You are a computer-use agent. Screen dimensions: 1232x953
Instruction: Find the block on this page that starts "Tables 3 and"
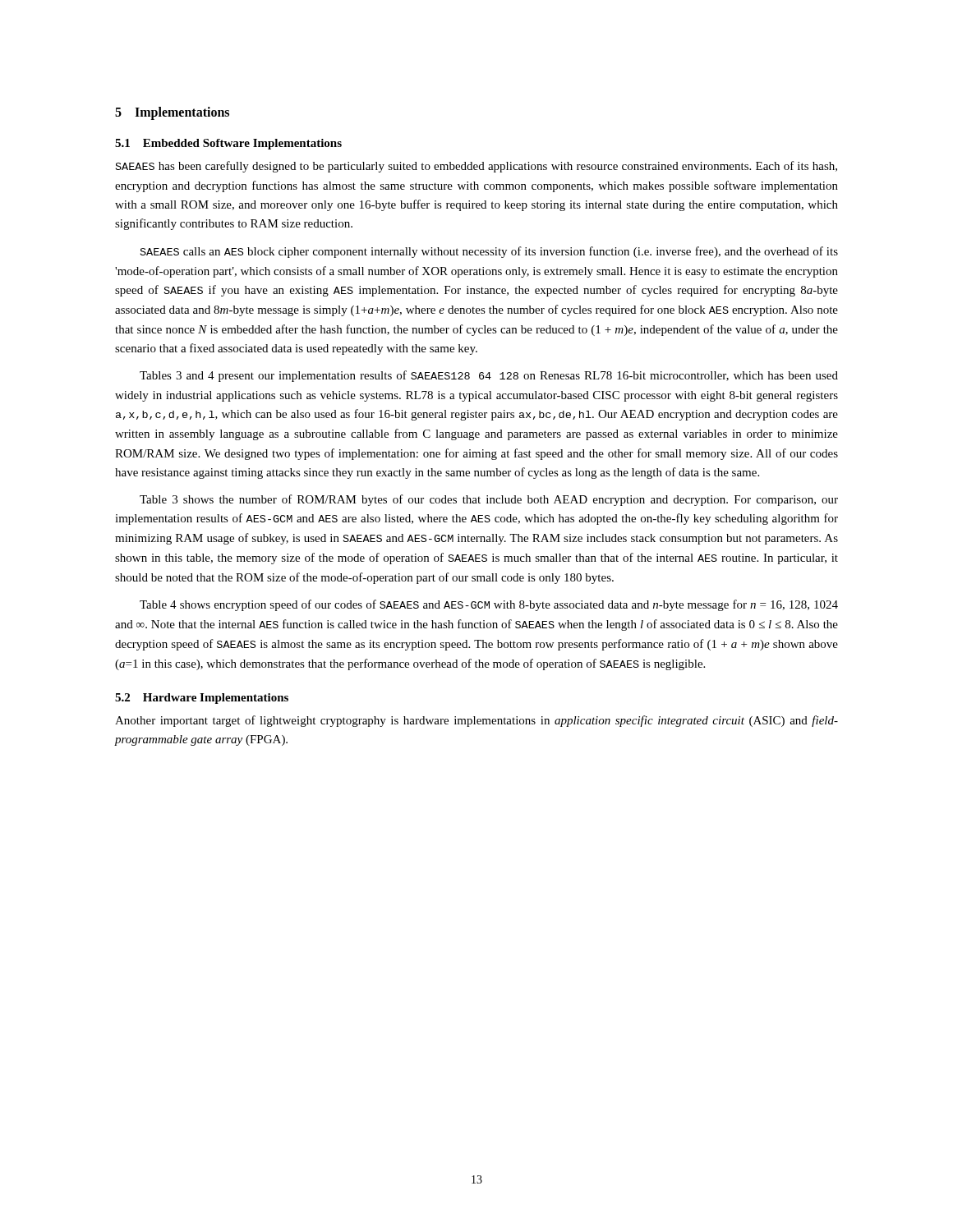476,424
